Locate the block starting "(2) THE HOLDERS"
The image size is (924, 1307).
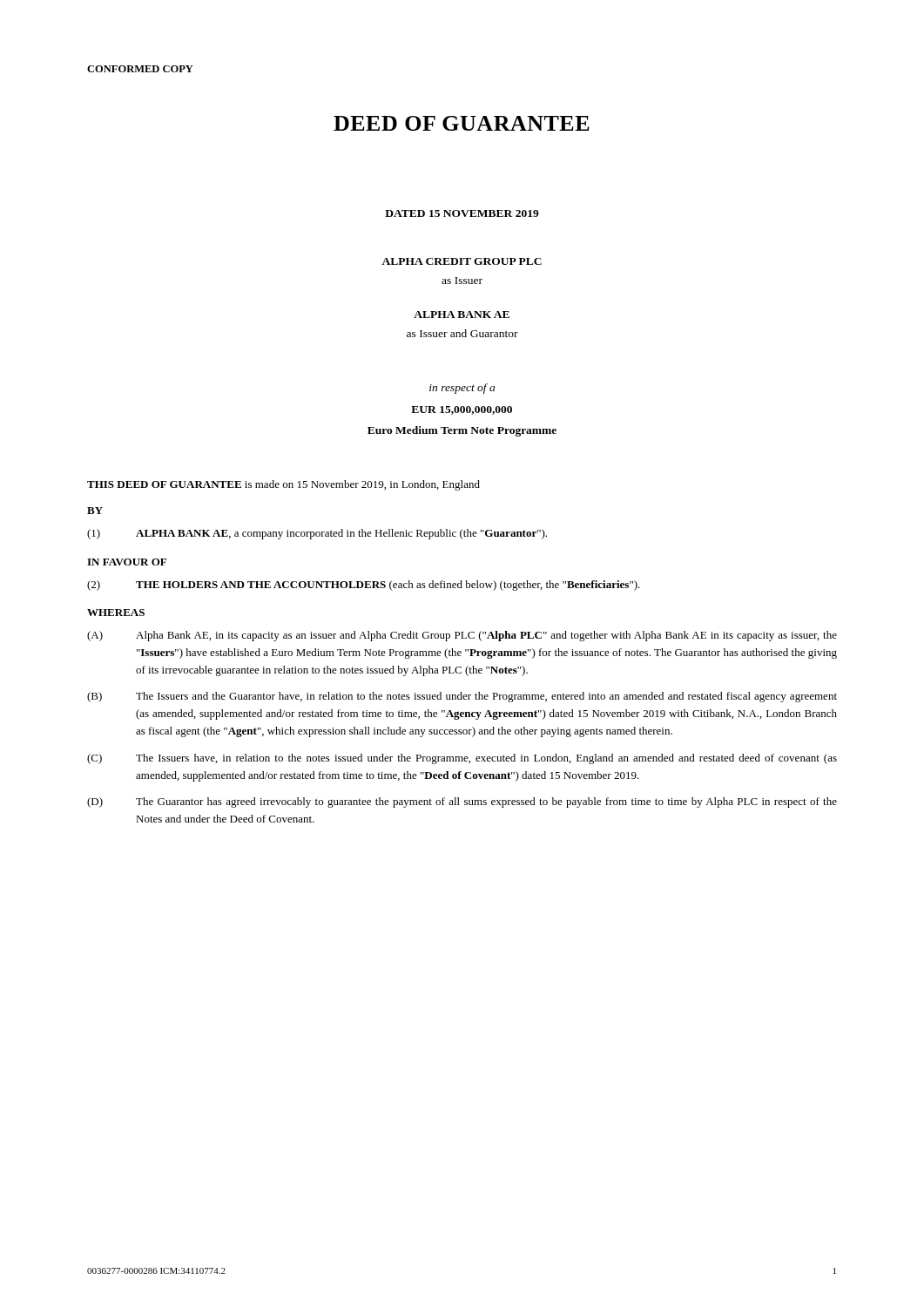coord(462,584)
